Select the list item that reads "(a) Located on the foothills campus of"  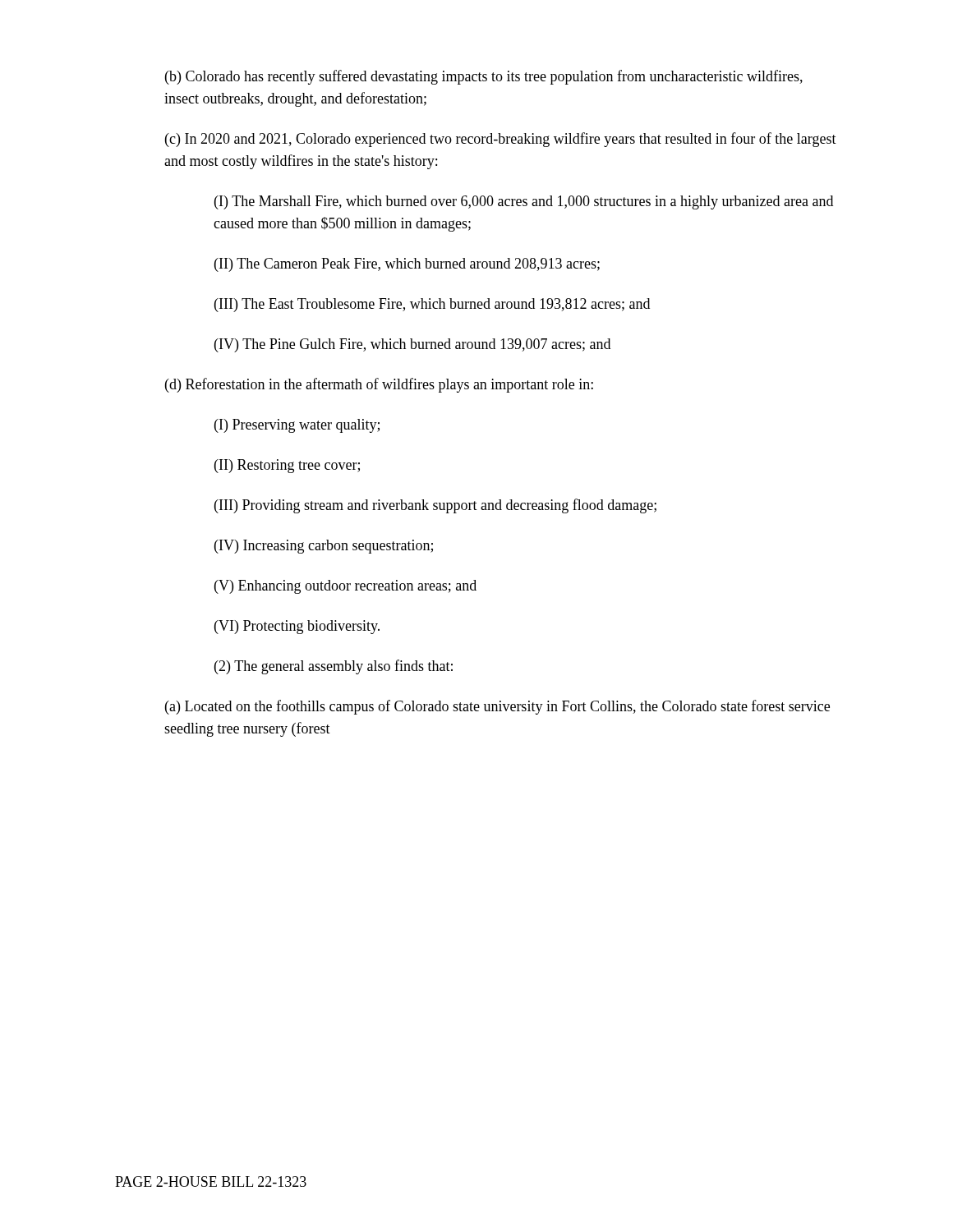pos(497,717)
